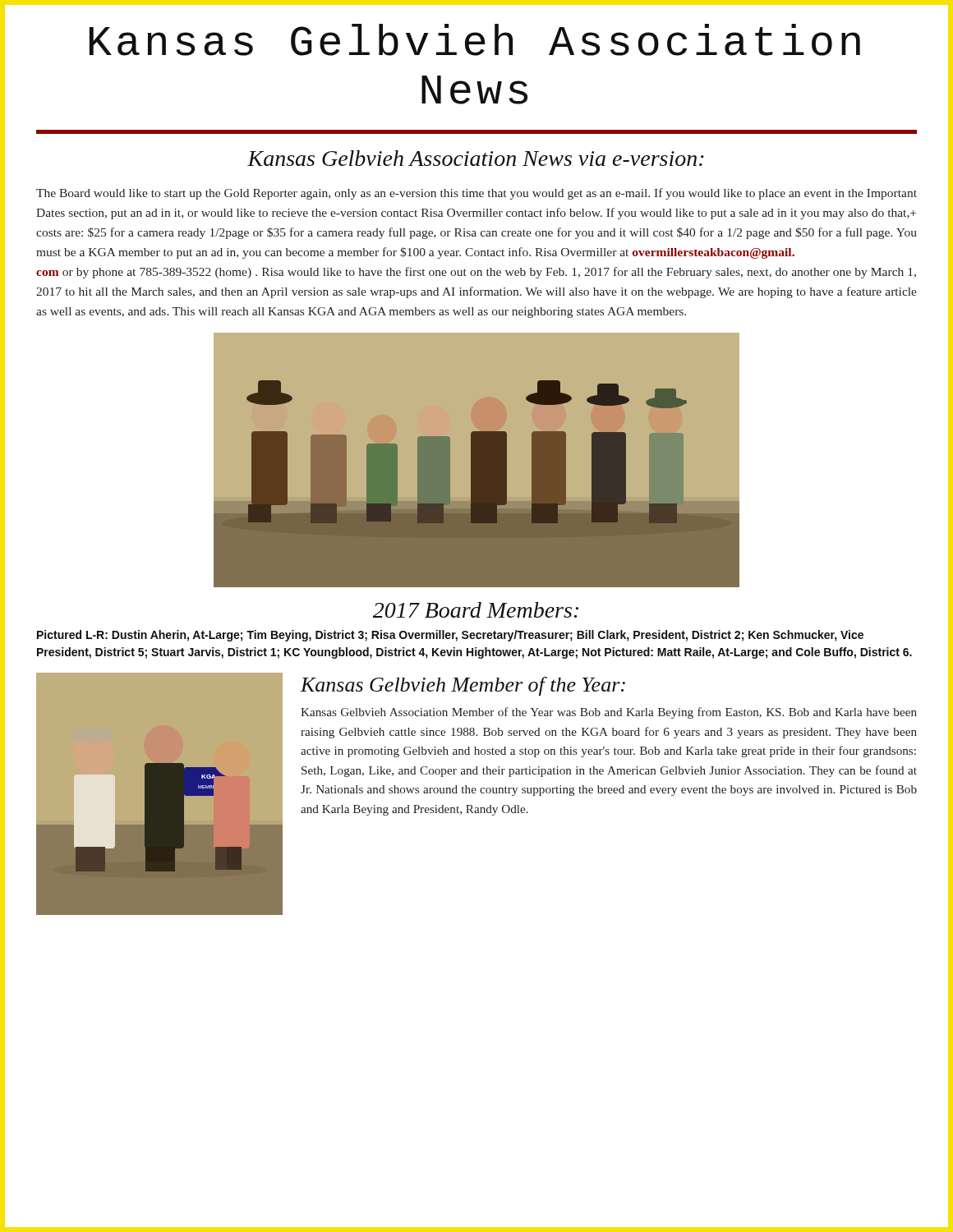Locate the block starting "The Board would like to start up"

(x=476, y=252)
